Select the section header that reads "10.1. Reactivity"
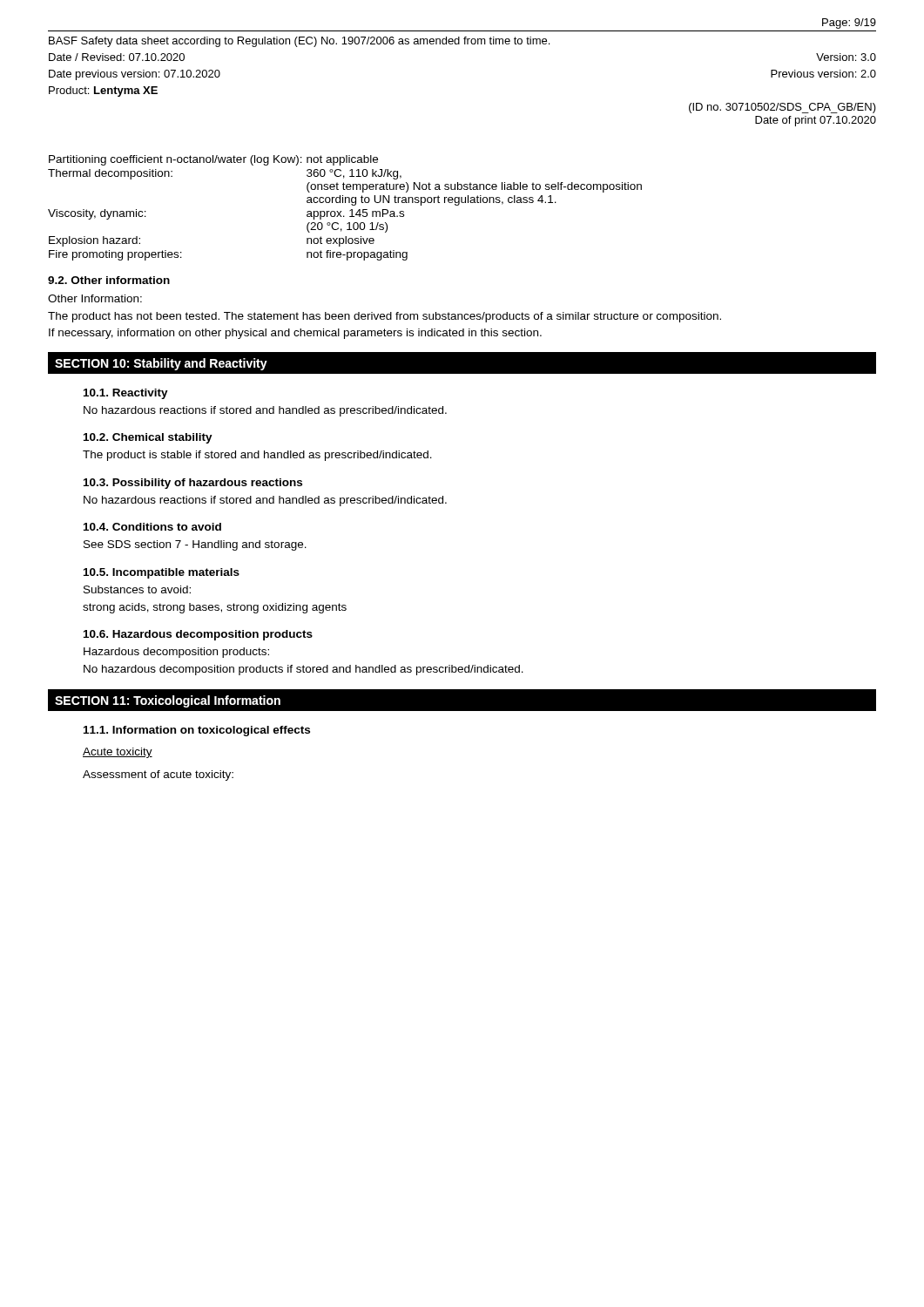Image resolution: width=924 pixels, height=1307 pixels. [125, 392]
